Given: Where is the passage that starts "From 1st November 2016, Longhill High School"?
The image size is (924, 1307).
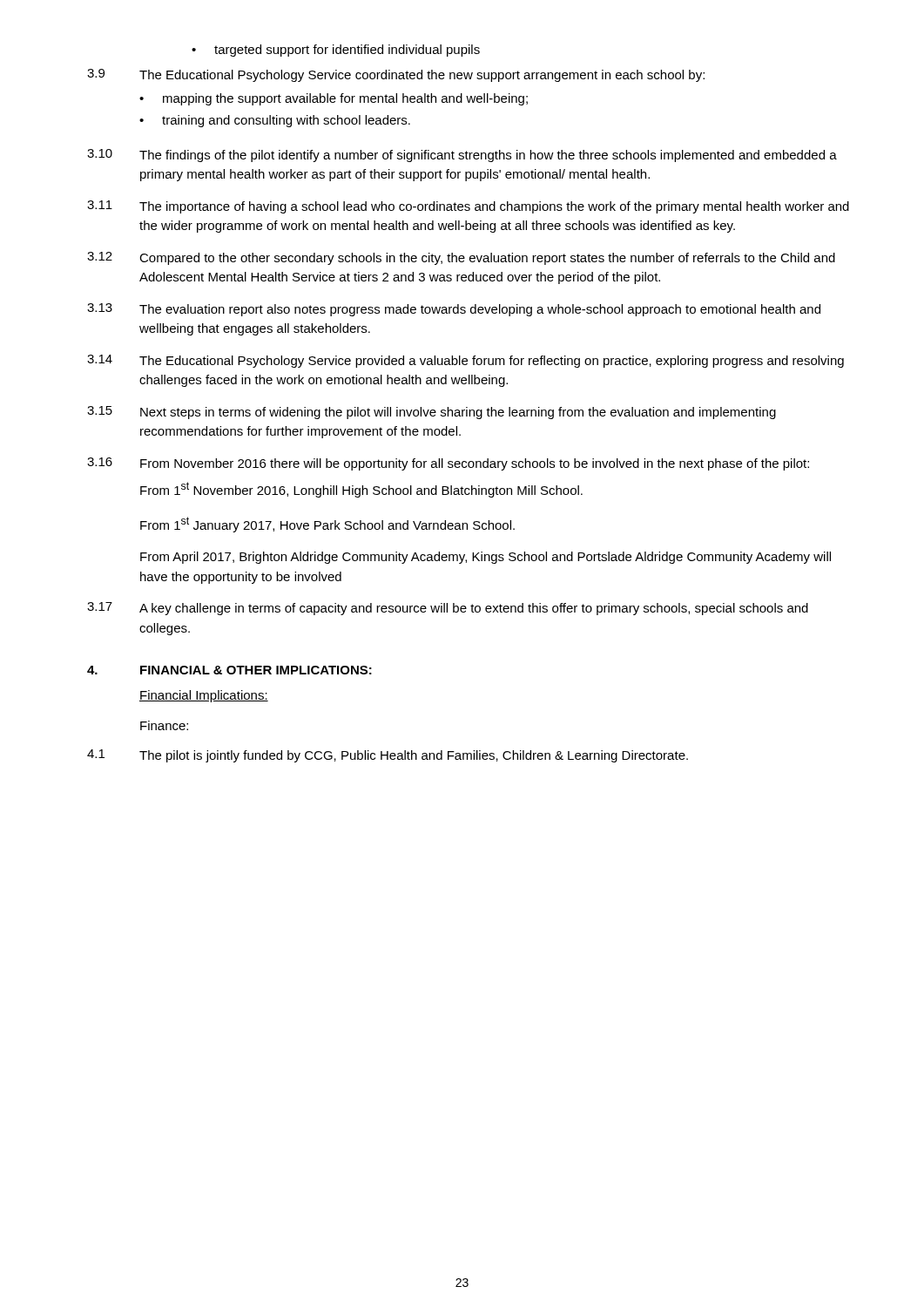Looking at the screenshot, I should pos(361,489).
